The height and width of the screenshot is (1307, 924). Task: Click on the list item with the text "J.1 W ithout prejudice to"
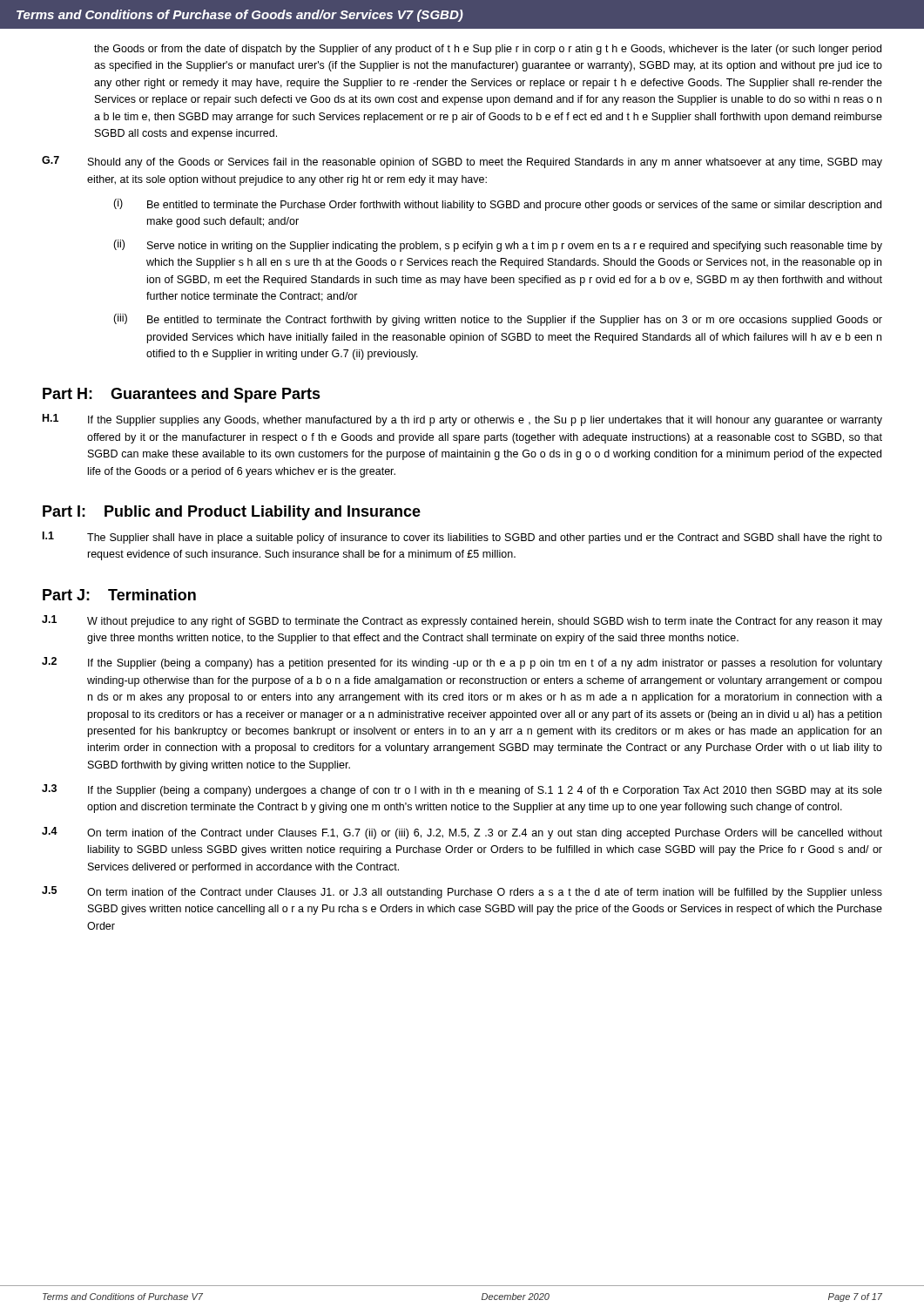click(462, 630)
